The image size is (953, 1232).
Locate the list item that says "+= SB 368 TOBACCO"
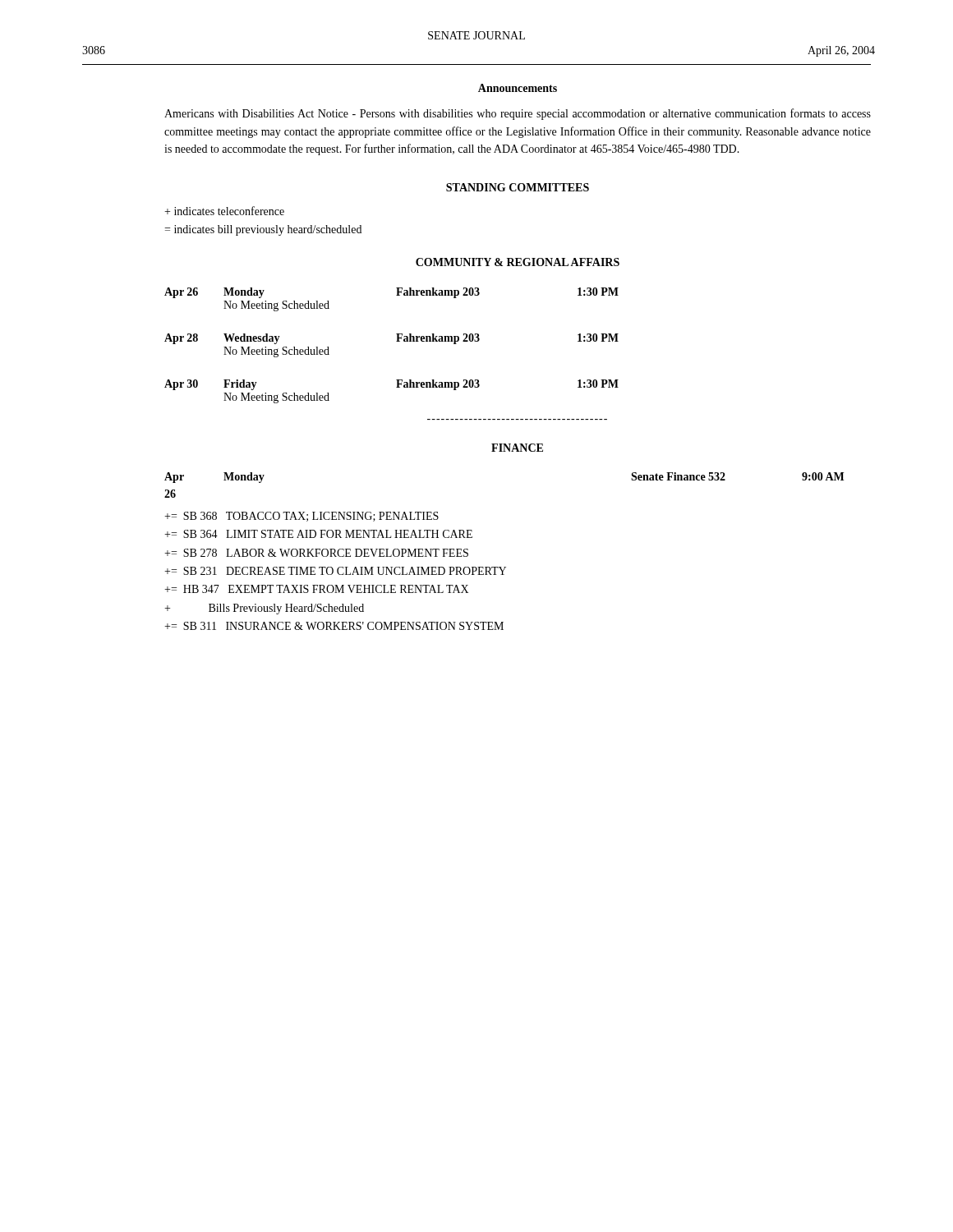click(302, 516)
